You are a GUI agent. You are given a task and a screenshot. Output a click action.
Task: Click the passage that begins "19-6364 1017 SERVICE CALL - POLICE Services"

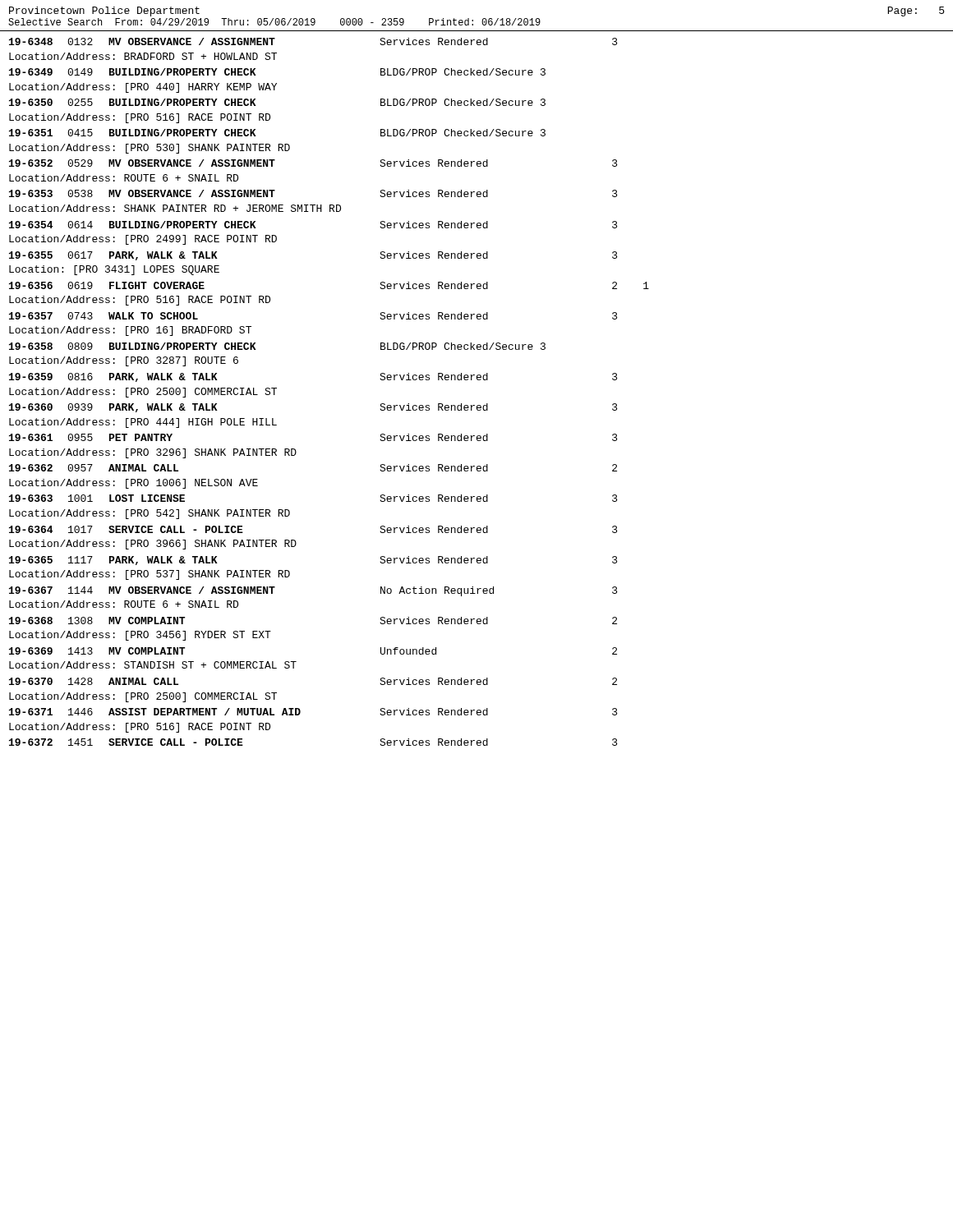click(x=476, y=537)
